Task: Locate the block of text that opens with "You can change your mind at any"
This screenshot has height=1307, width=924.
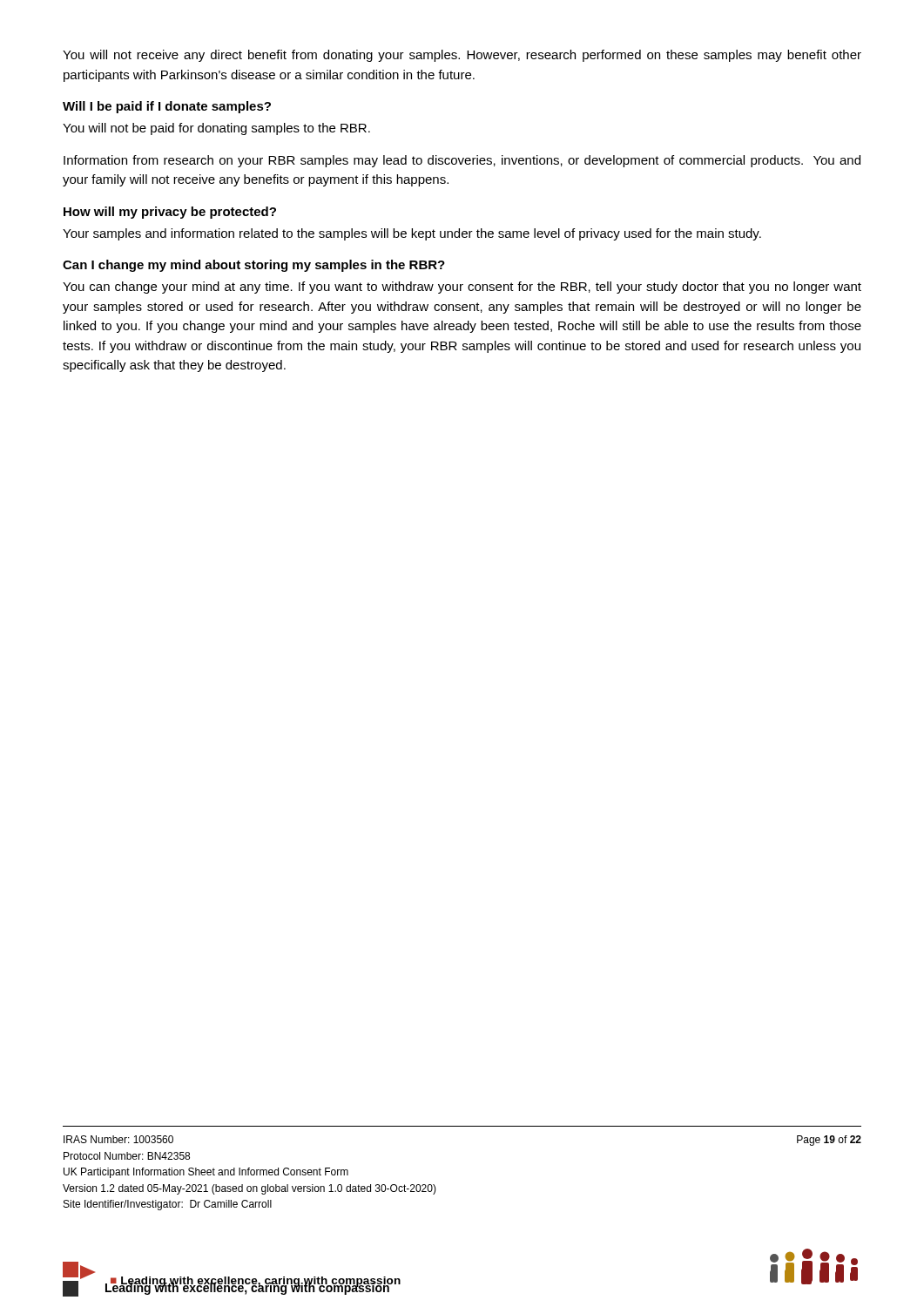Action: [x=462, y=325]
